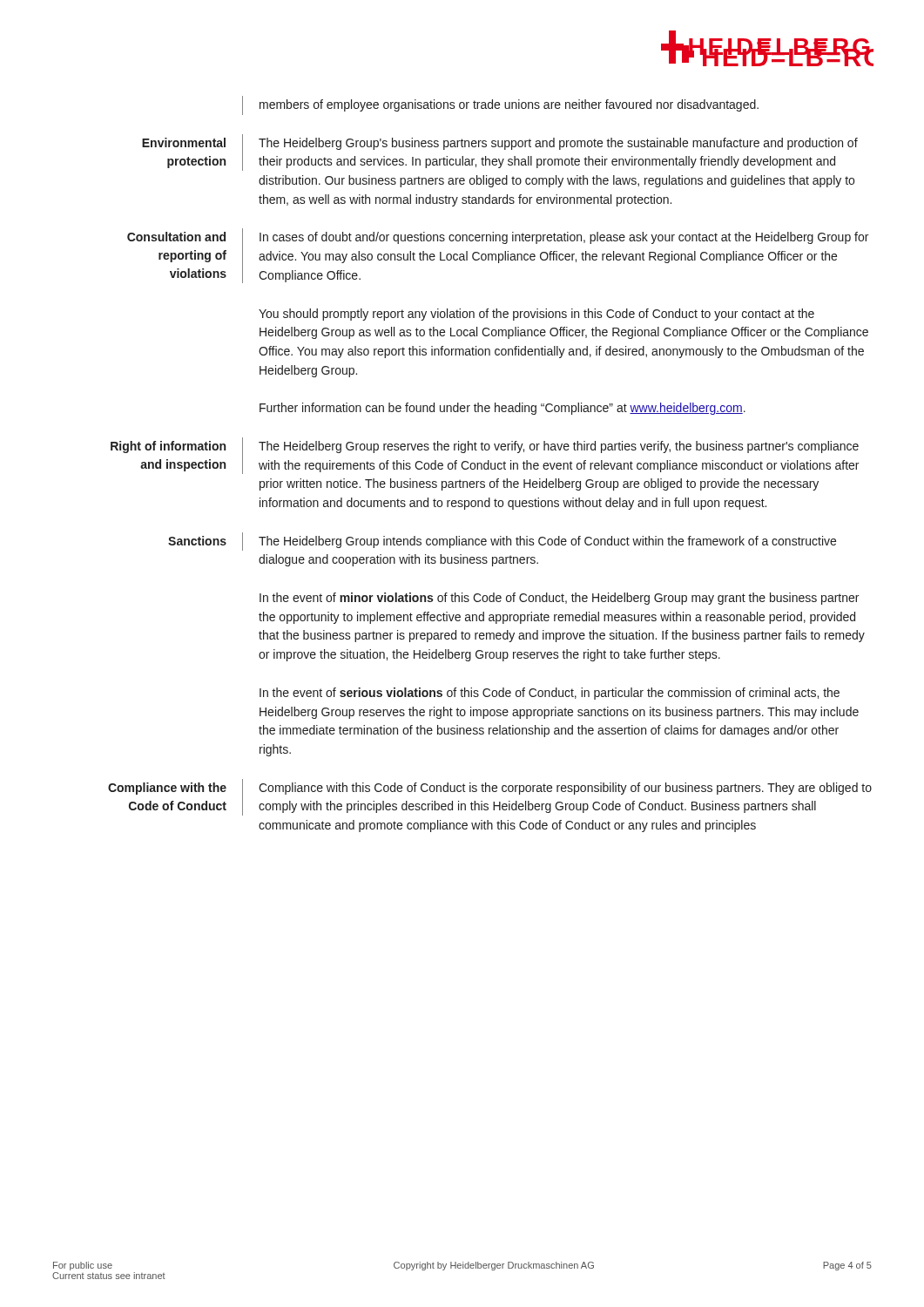Locate the text block that reads "In the event of serious violations"
Screen dimensions: 1307x924
565,722
